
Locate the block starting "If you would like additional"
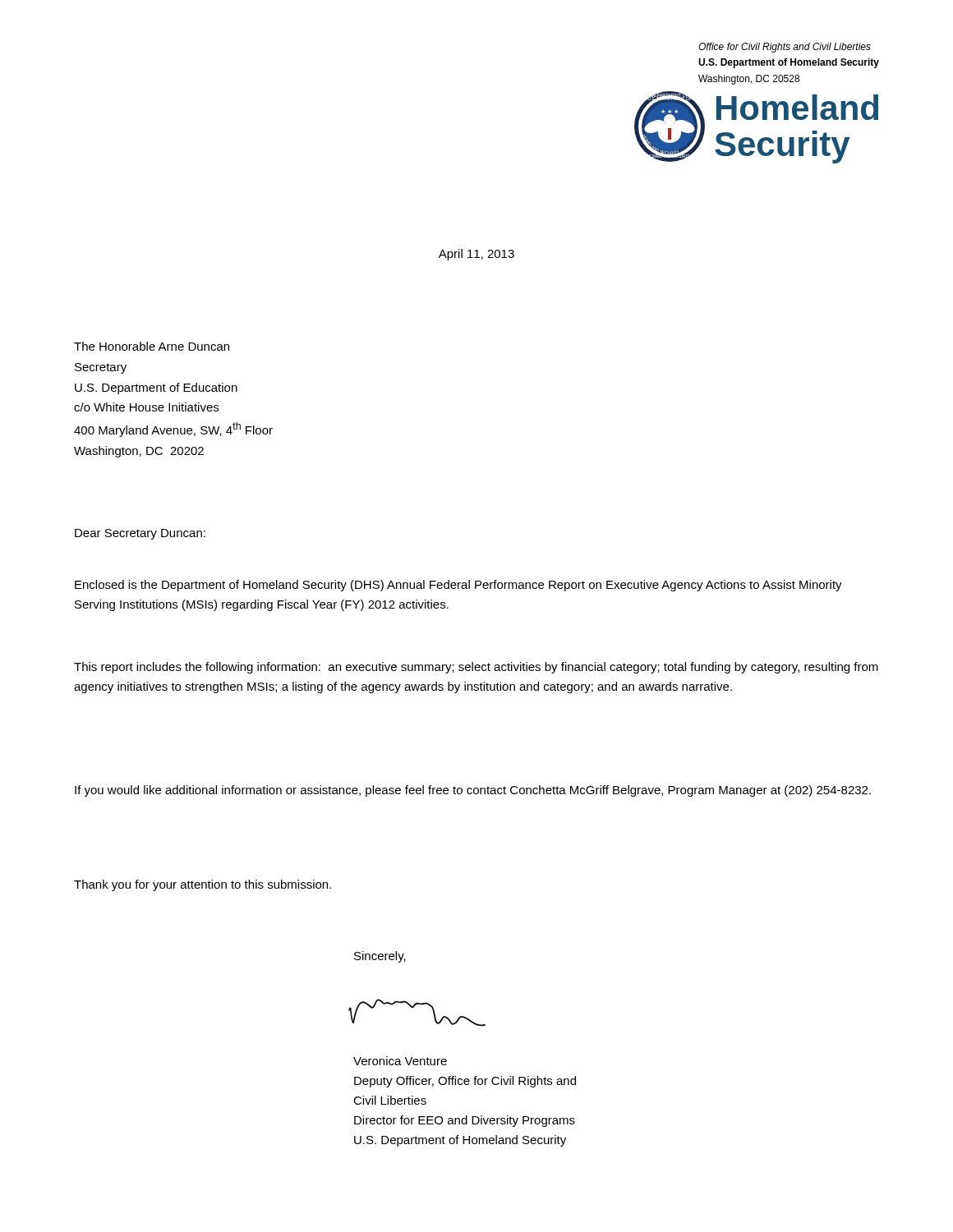473,790
